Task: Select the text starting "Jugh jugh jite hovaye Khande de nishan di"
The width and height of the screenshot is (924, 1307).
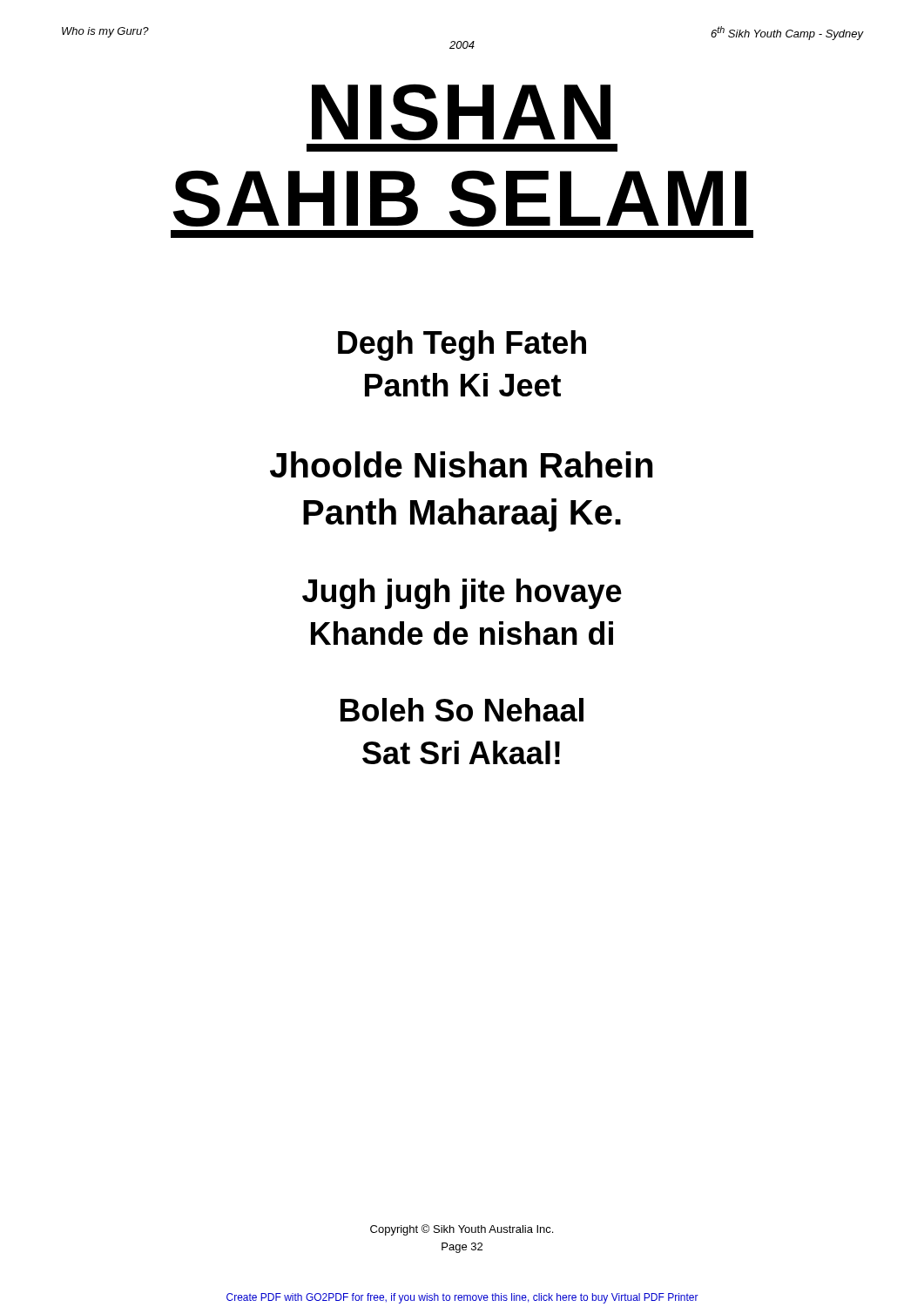Action: coord(462,613)
